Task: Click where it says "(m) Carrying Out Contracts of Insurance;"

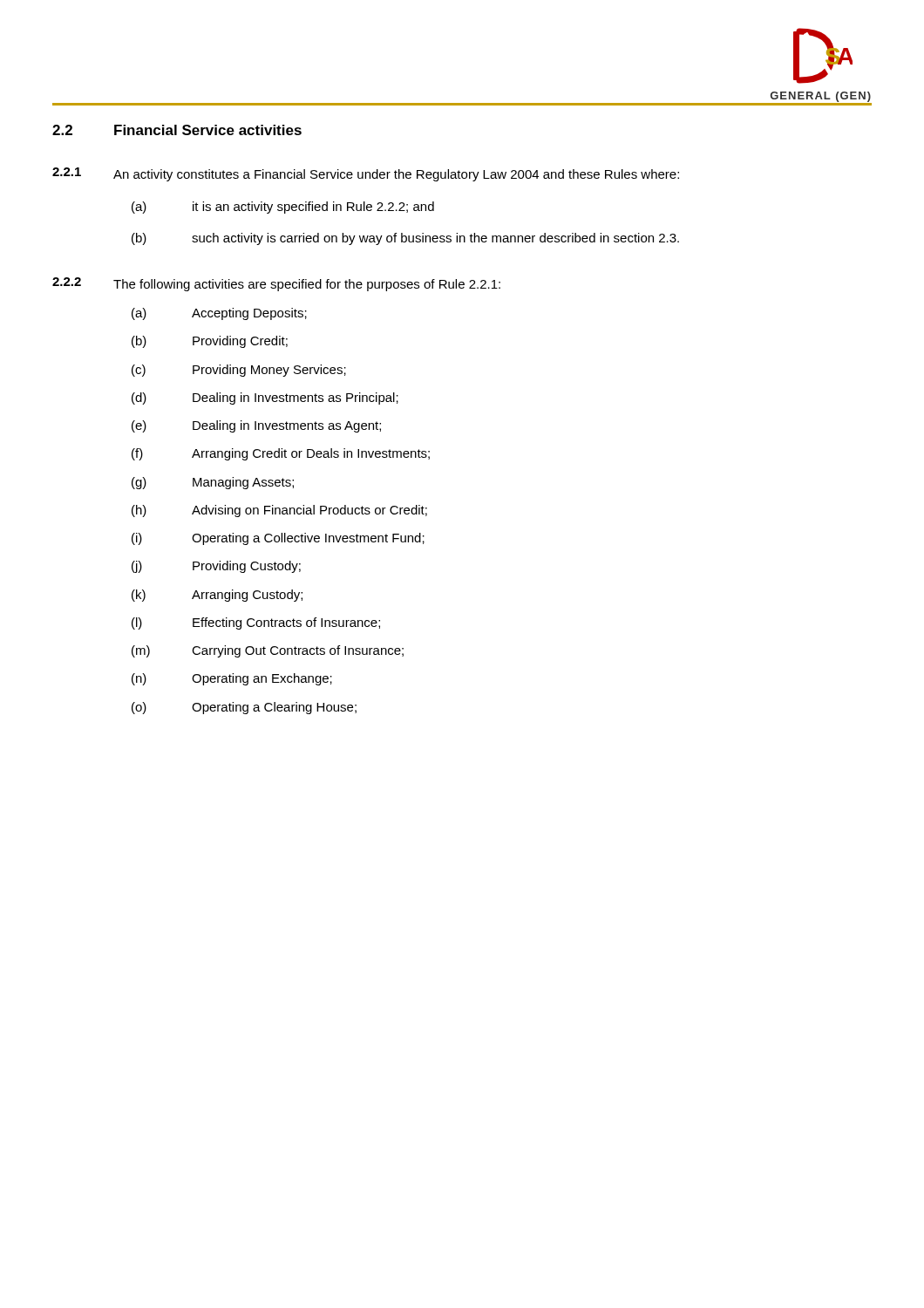Action: [259, 650]
